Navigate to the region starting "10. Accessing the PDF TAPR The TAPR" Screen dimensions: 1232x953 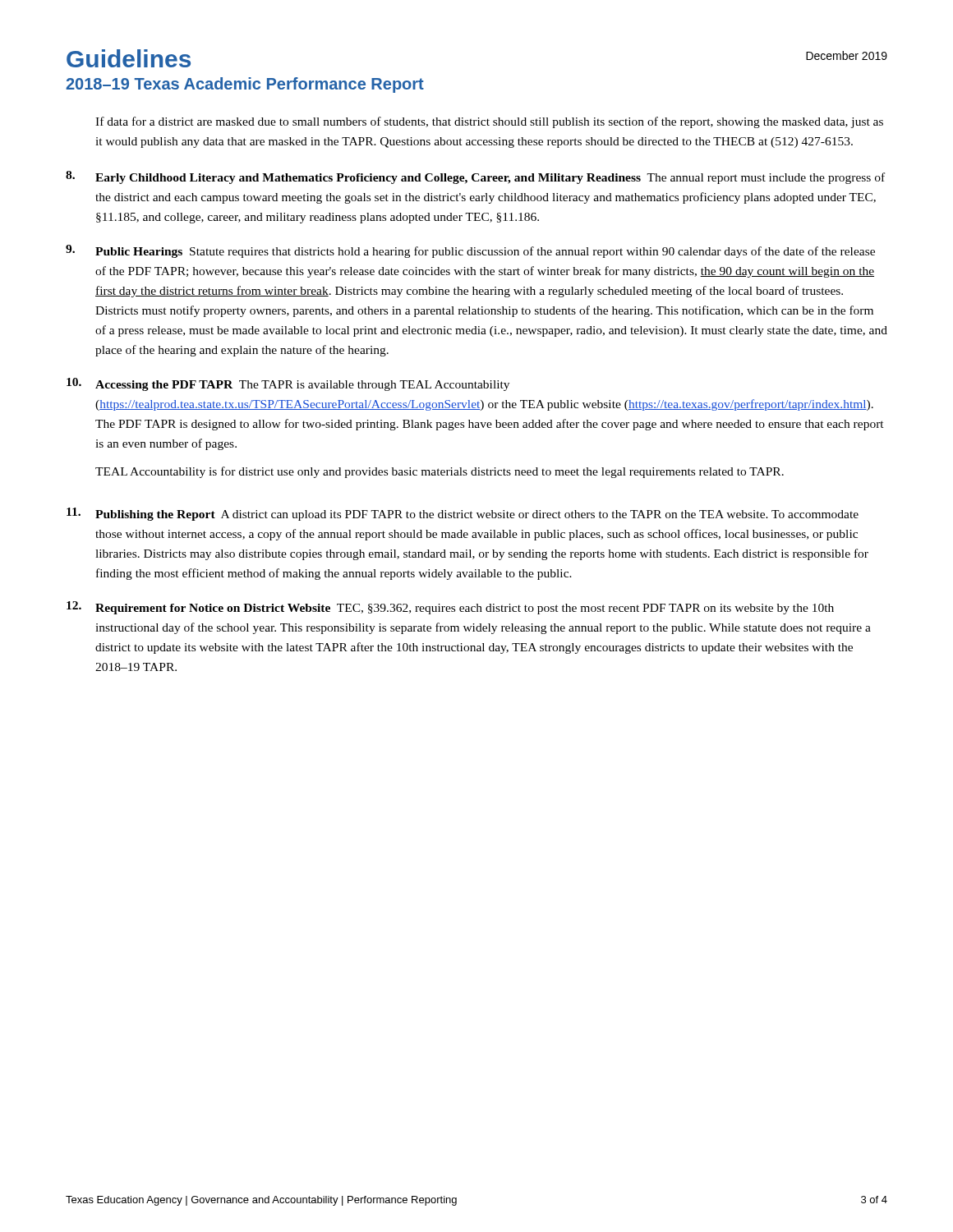476,432
